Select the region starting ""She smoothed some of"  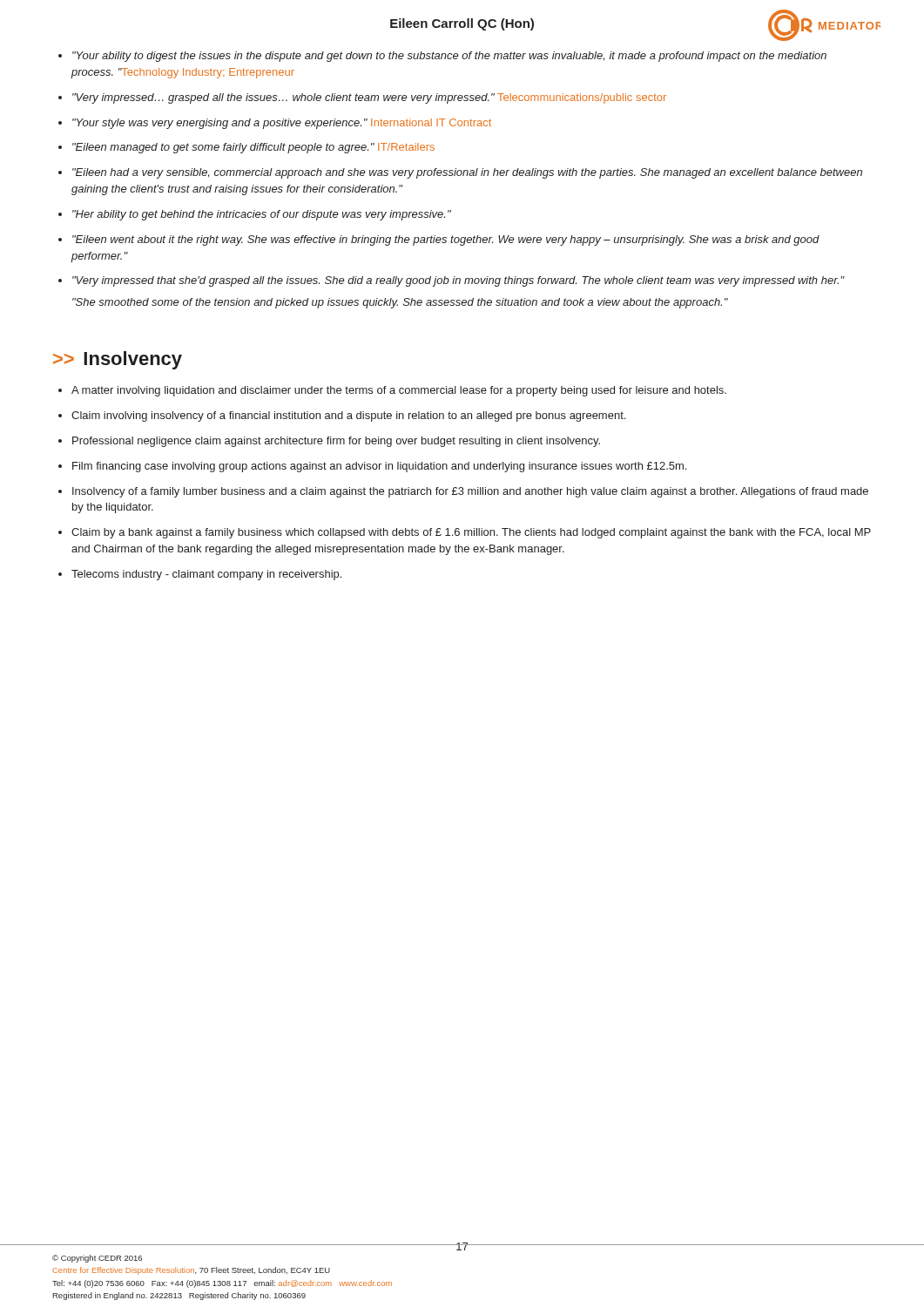click(399, 302)
